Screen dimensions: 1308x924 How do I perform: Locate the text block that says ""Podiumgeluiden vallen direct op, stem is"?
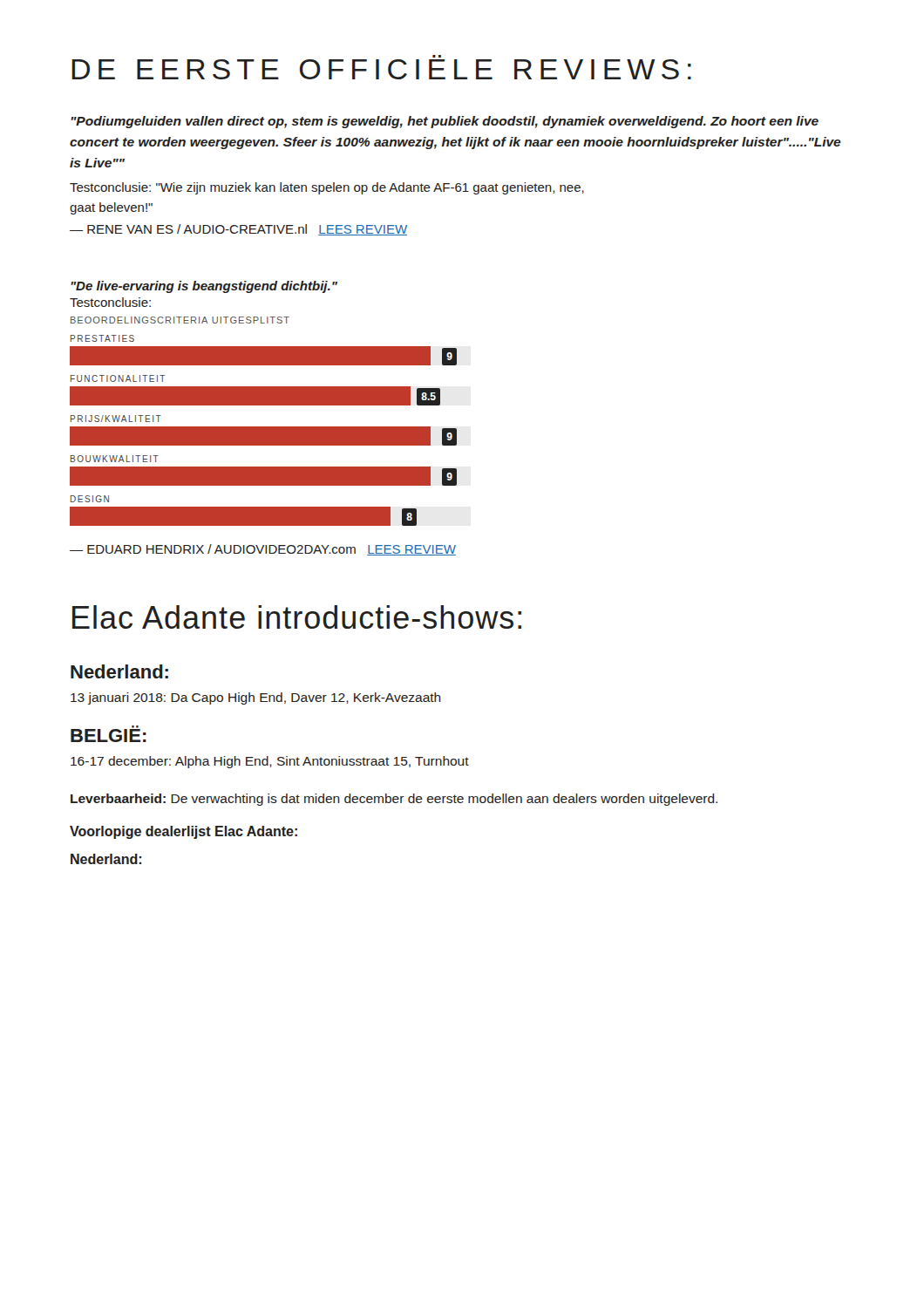[x=462, y=173]
